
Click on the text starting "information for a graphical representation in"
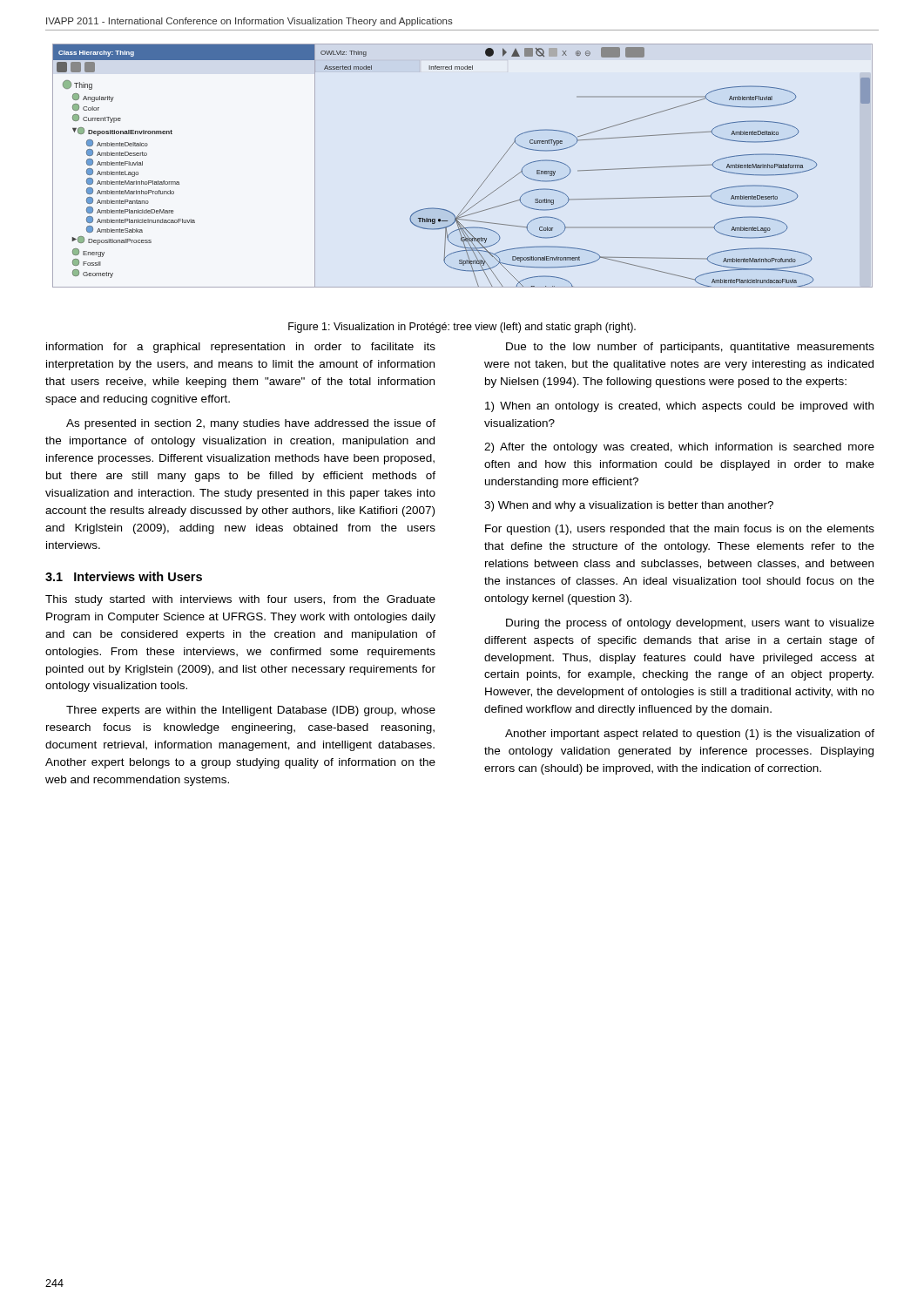(x=240, y=446)
